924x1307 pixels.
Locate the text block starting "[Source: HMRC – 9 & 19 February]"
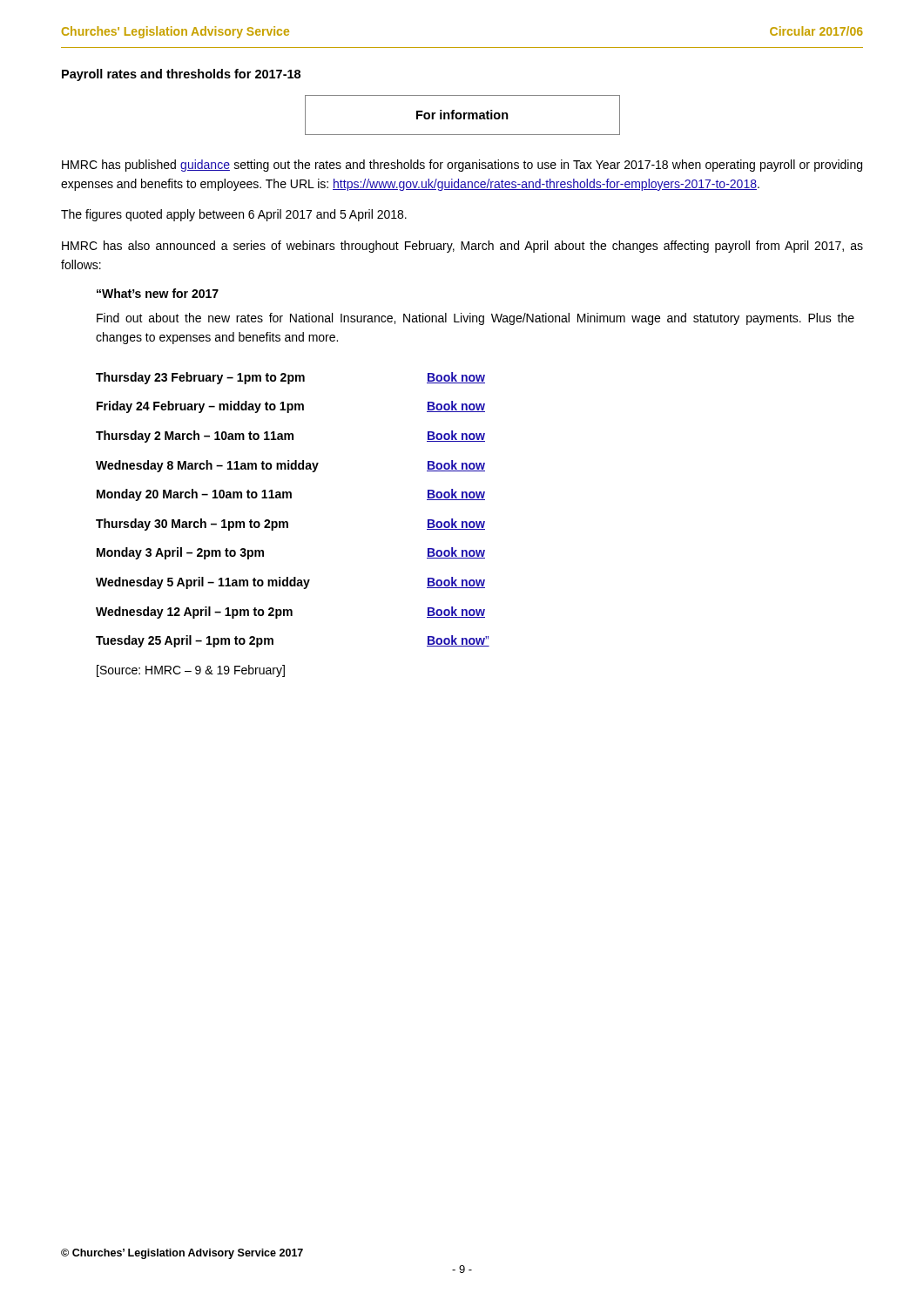pos(191,670)
